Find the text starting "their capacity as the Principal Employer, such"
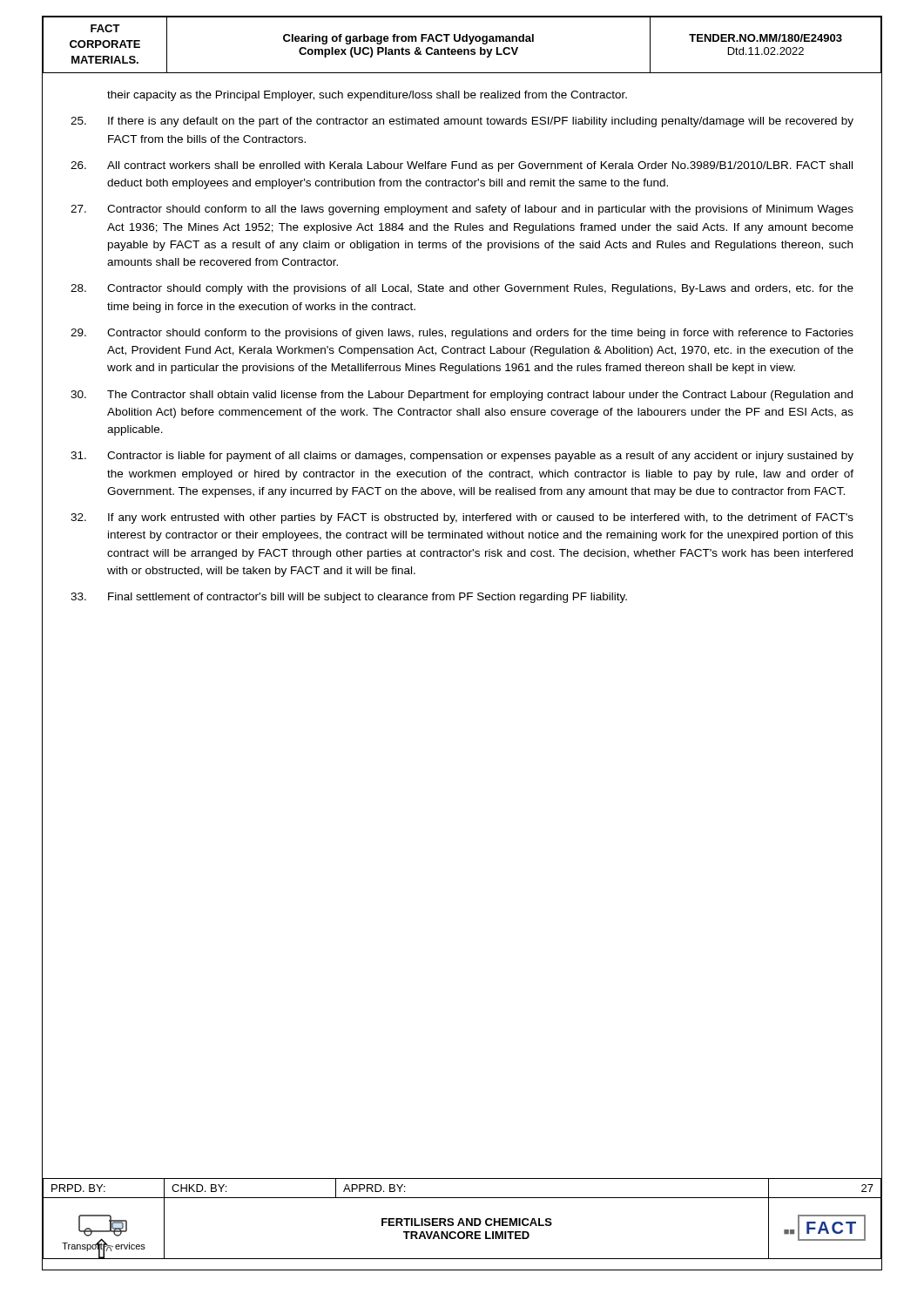Viewport: 924px width, 1307px height. 368,94
